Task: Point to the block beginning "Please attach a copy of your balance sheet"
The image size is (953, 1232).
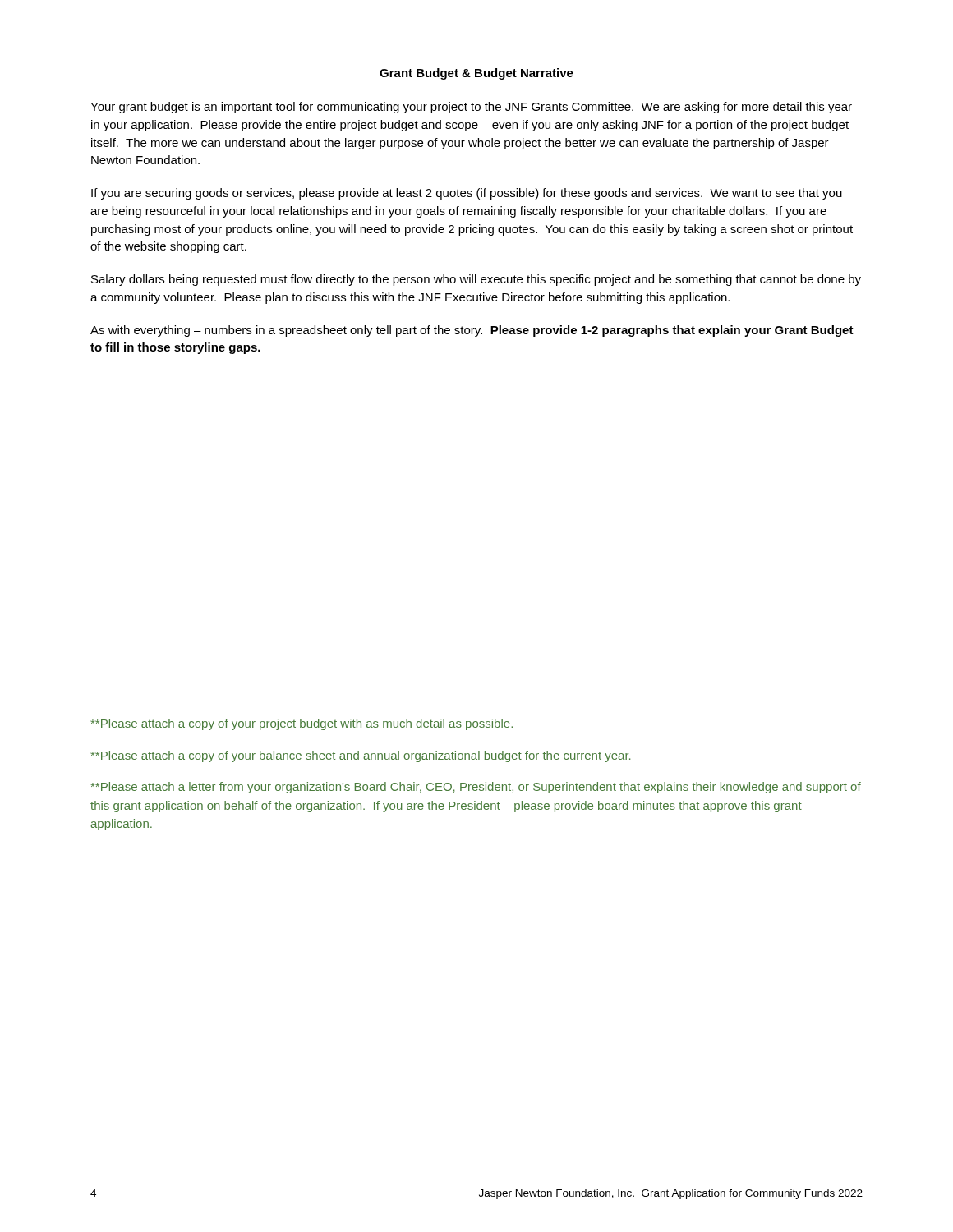Action: point(361,755)
